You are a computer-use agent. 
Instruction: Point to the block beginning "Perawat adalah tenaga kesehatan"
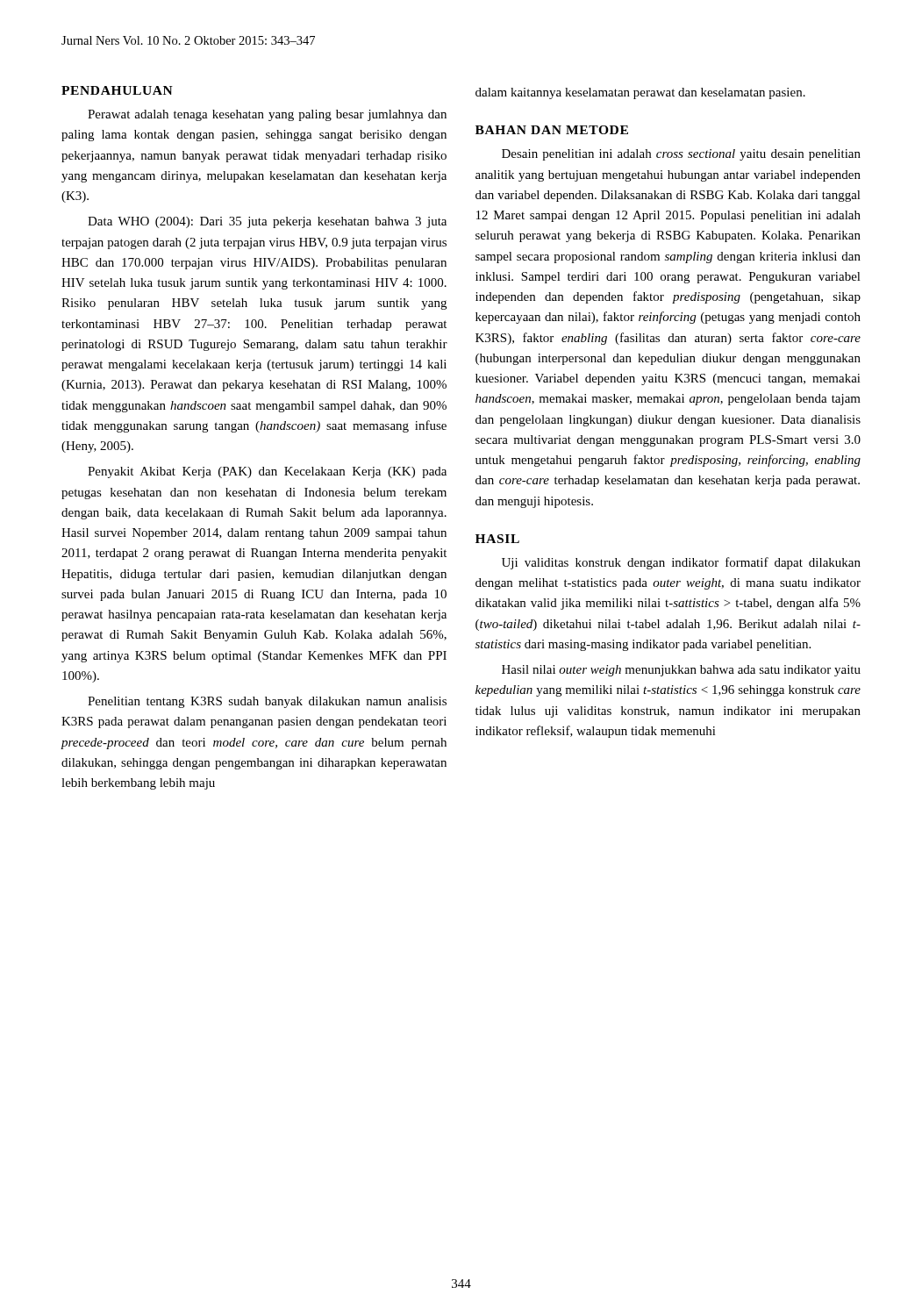click(267, 115)
